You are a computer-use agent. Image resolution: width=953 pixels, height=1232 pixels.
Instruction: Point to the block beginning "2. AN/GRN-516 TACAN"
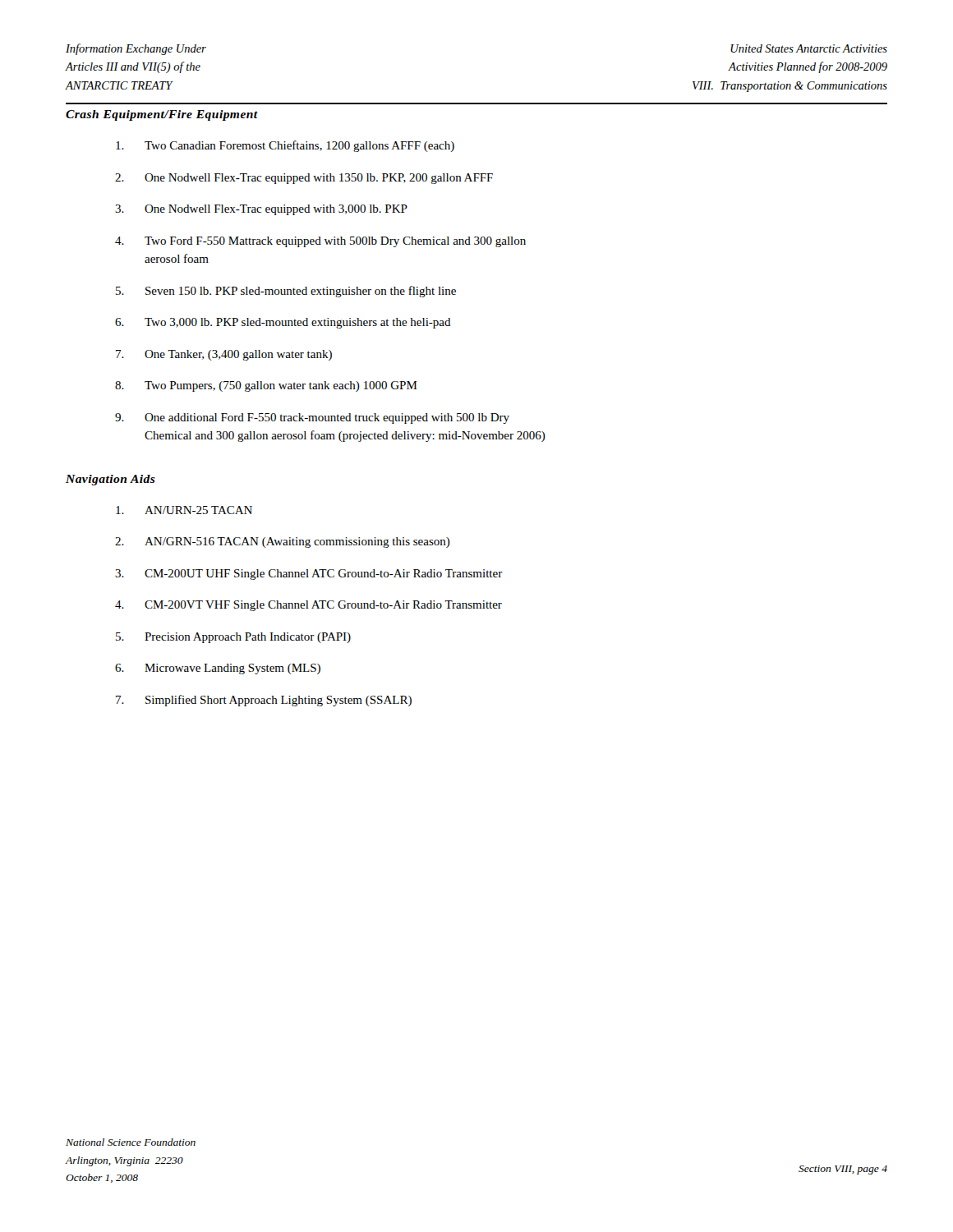283,542
